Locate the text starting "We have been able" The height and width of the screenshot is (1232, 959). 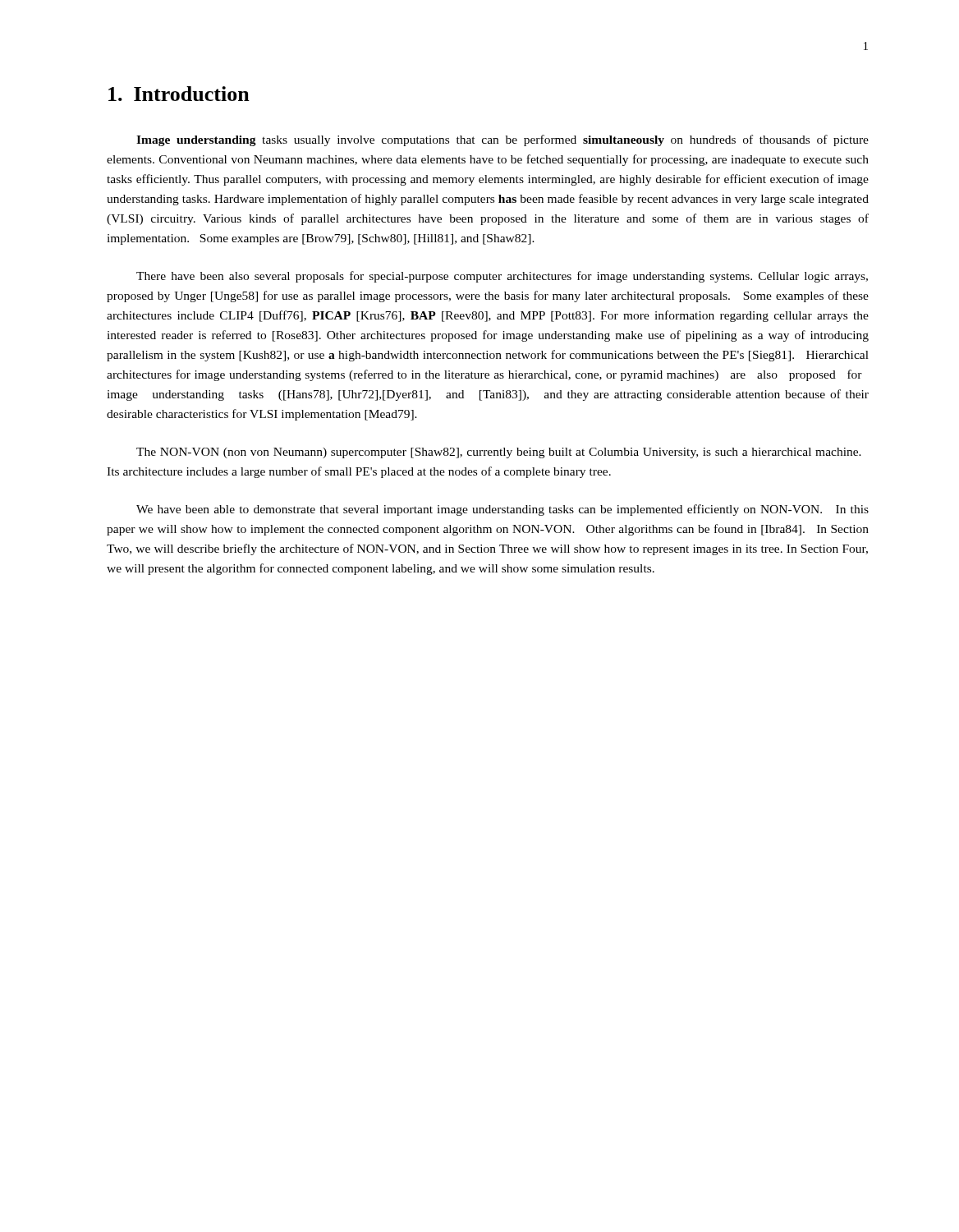[488, 539]
